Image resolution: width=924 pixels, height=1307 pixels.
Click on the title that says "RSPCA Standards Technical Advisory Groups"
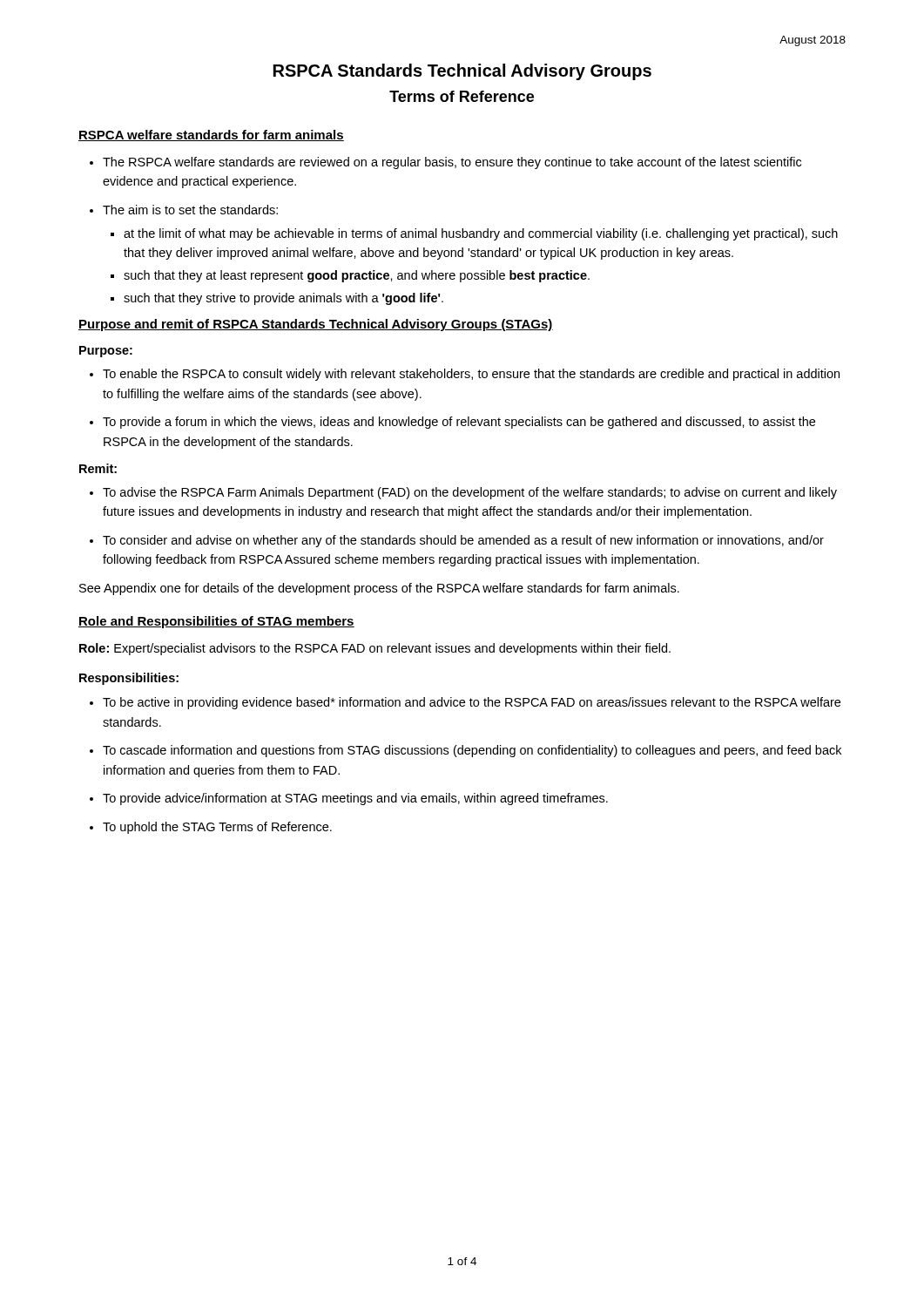462,71
